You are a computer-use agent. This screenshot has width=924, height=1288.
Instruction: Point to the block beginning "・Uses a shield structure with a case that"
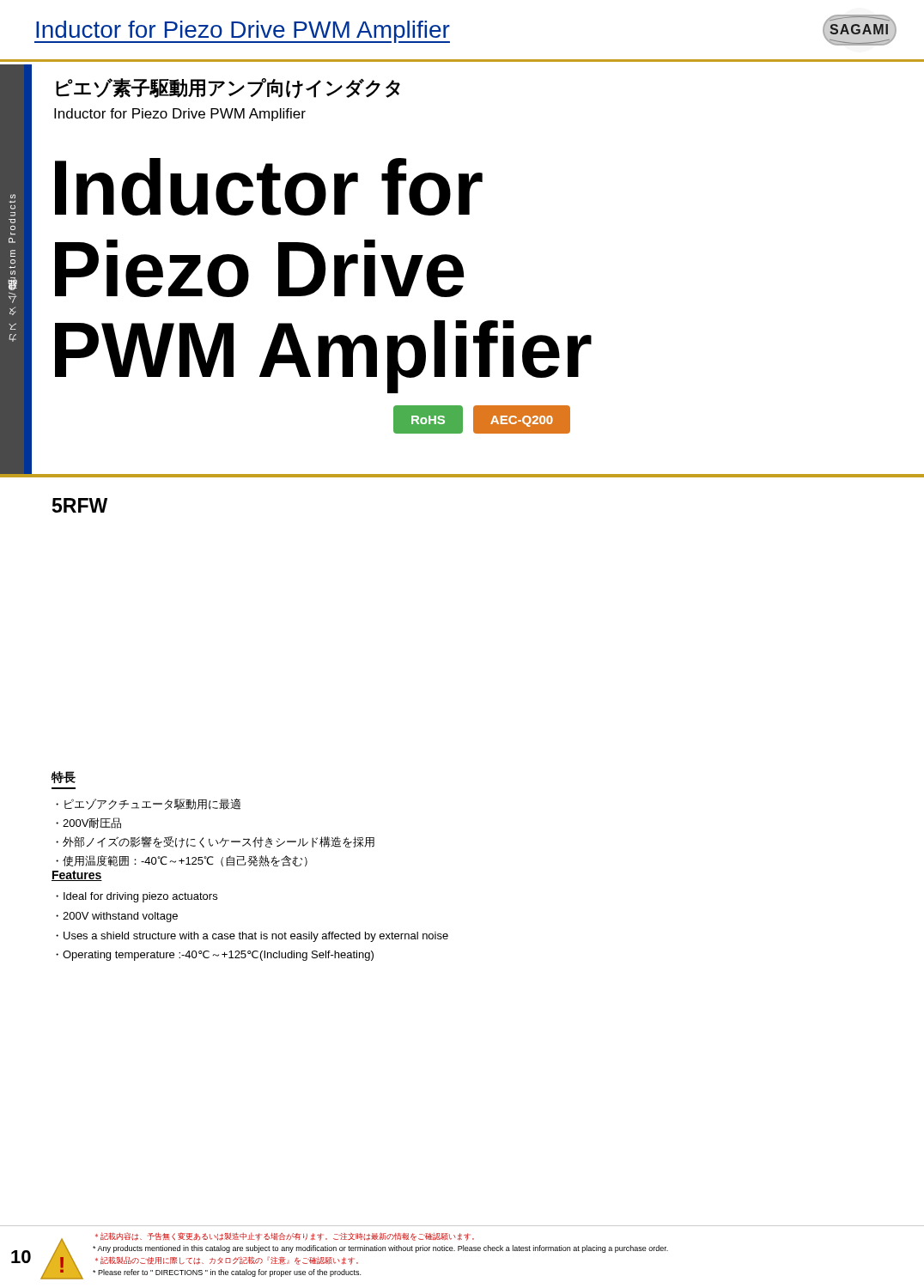(250, 935)
